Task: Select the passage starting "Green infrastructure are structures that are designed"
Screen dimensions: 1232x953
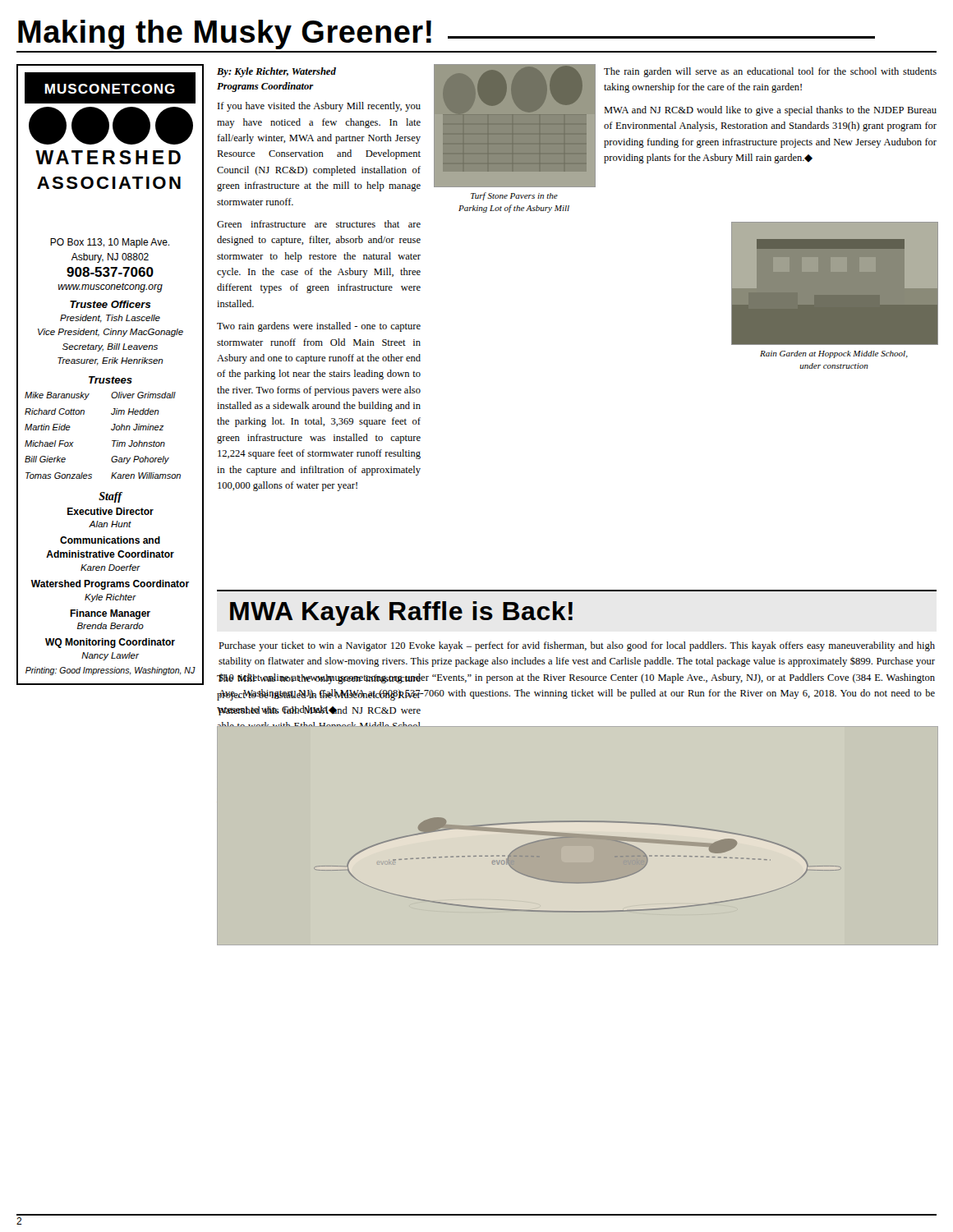Action: pos(319,264)
